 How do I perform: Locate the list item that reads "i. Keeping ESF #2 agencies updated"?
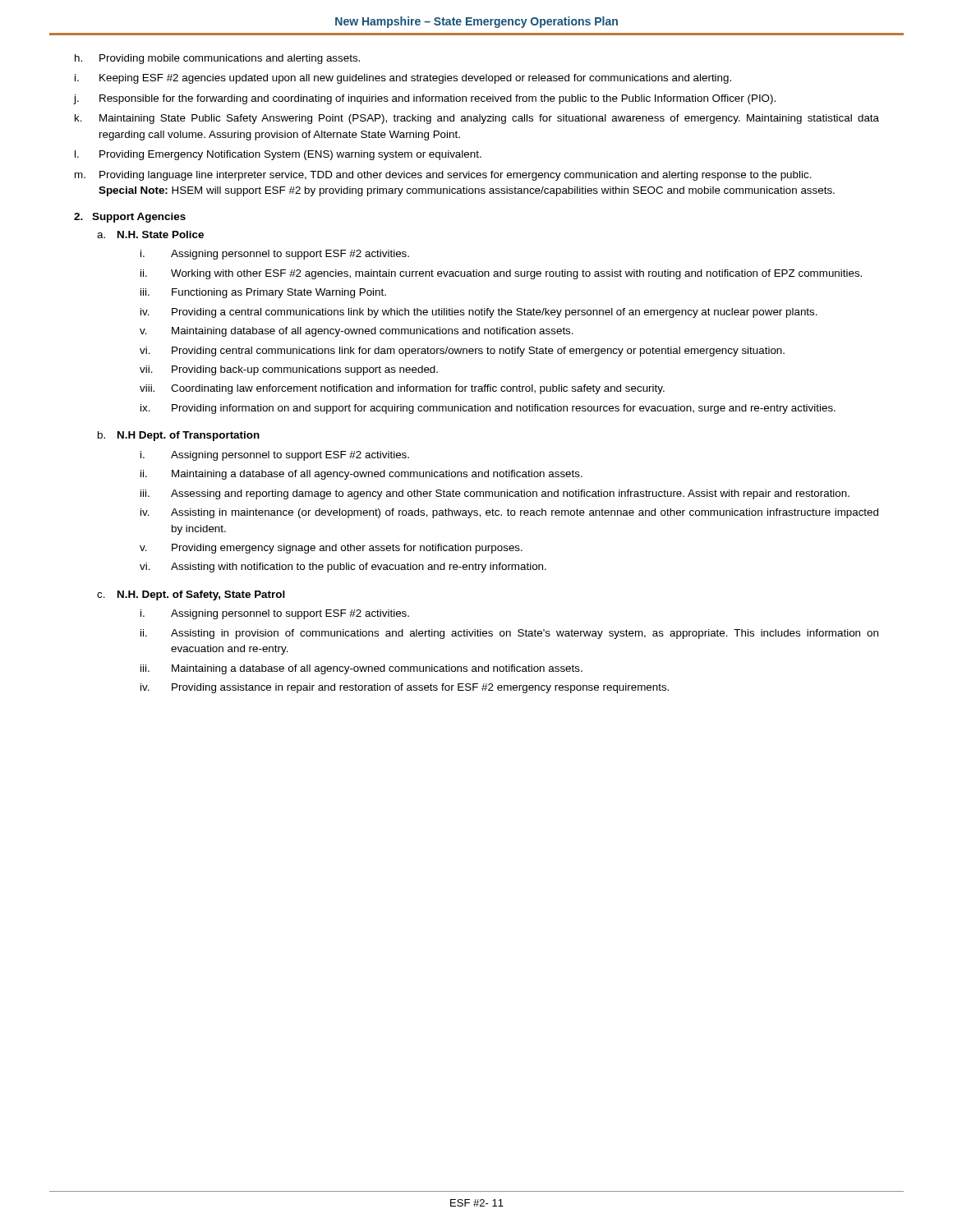pos(476,78)
